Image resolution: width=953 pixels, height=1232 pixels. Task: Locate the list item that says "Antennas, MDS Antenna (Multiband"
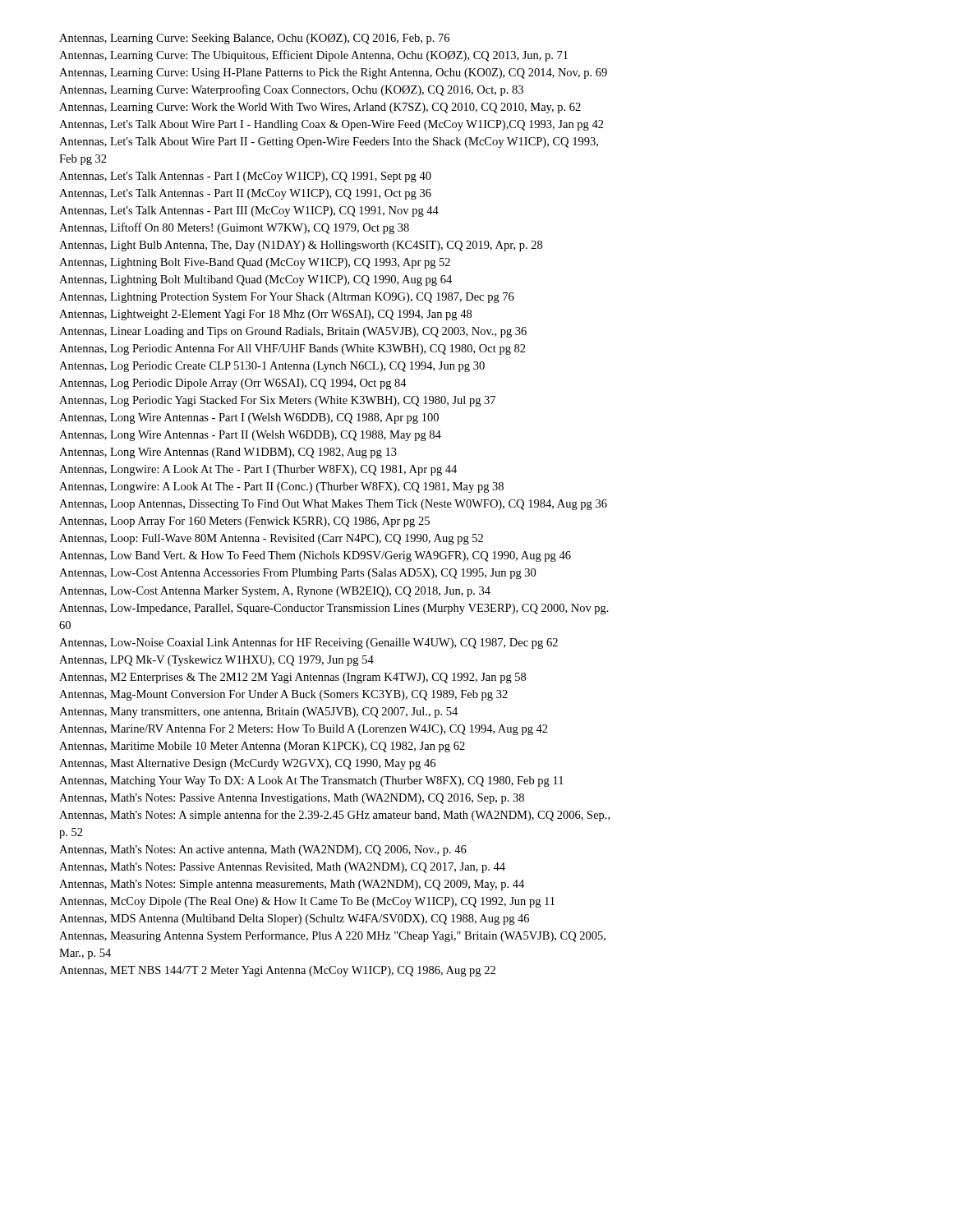(294, 918)
